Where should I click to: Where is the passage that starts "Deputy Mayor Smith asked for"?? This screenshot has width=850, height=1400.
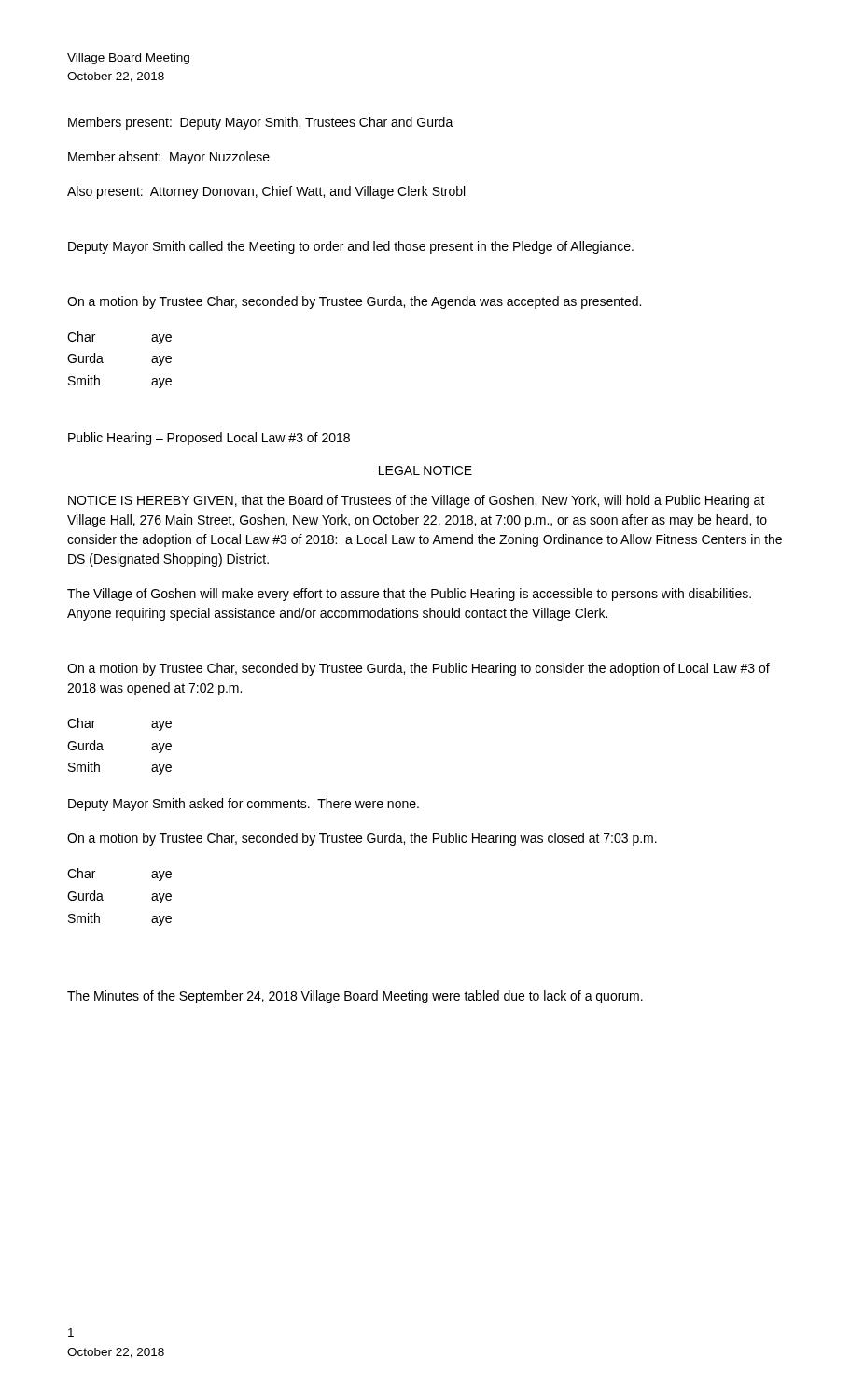243,804
